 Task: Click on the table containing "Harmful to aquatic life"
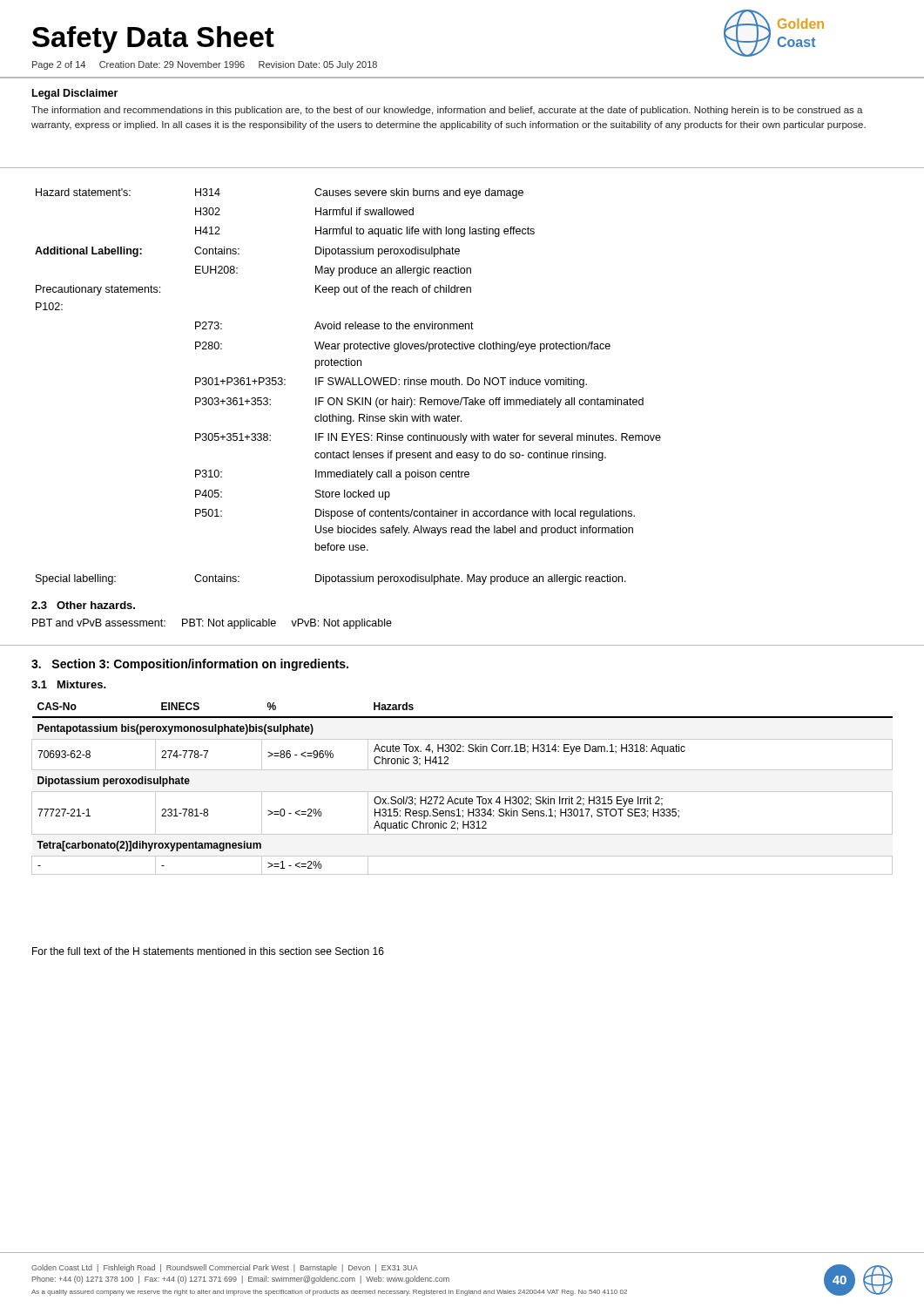point(462,386)
